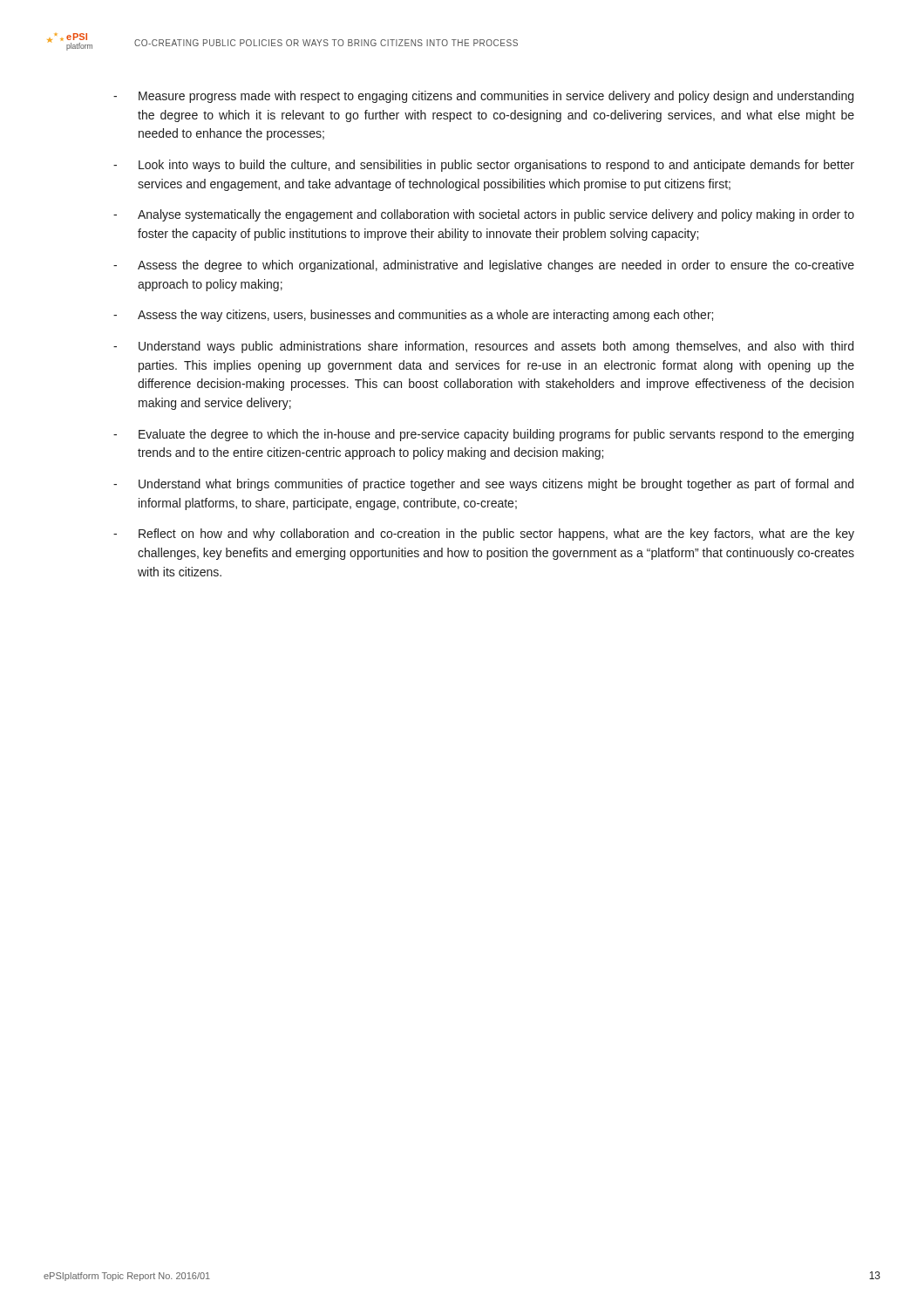Screen dimensions: 1308x924
Task: Select the list item that says "- Understand ways public"
Action: [x=484, y=375]
